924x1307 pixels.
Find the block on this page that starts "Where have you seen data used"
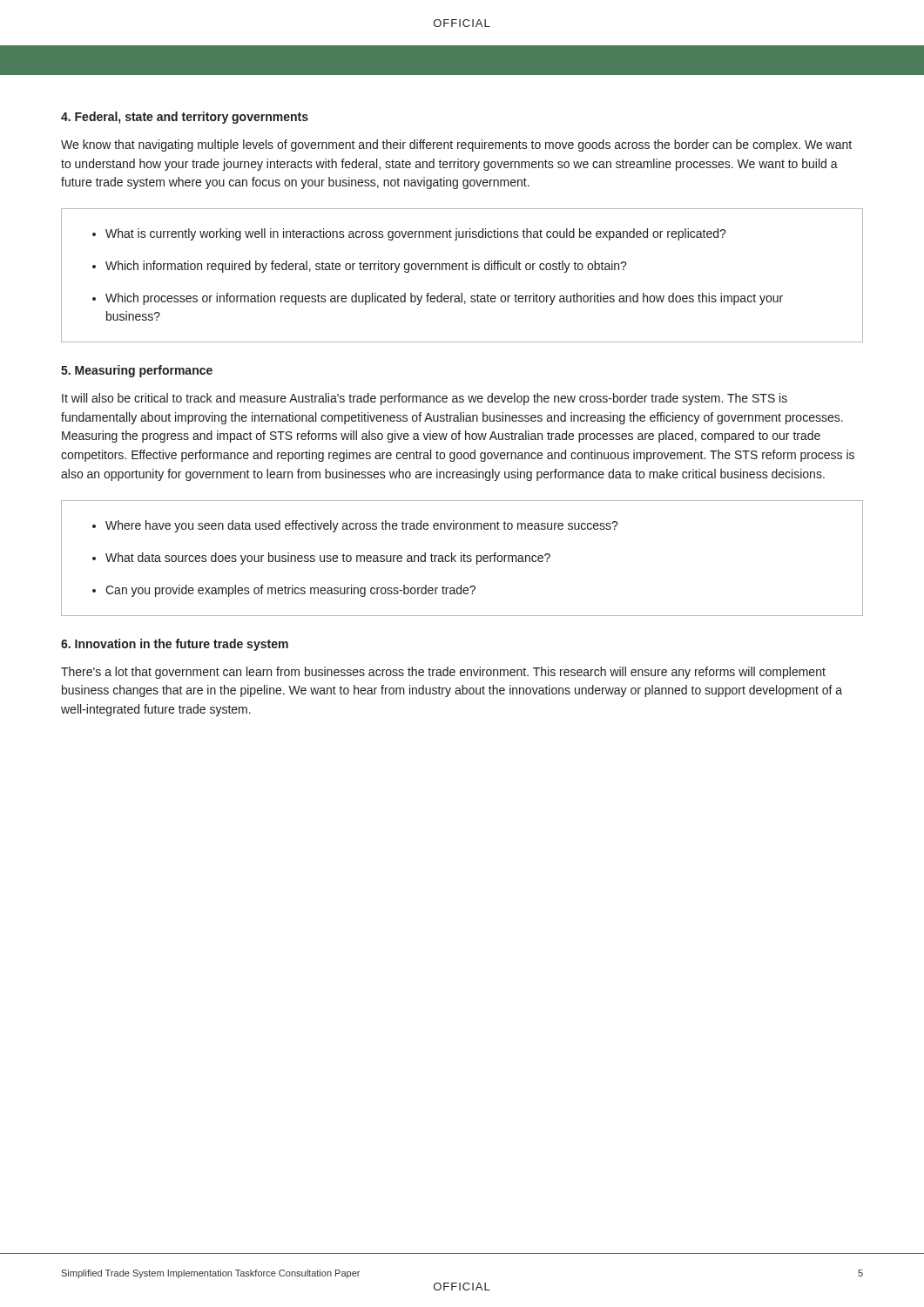pos(362,525)
